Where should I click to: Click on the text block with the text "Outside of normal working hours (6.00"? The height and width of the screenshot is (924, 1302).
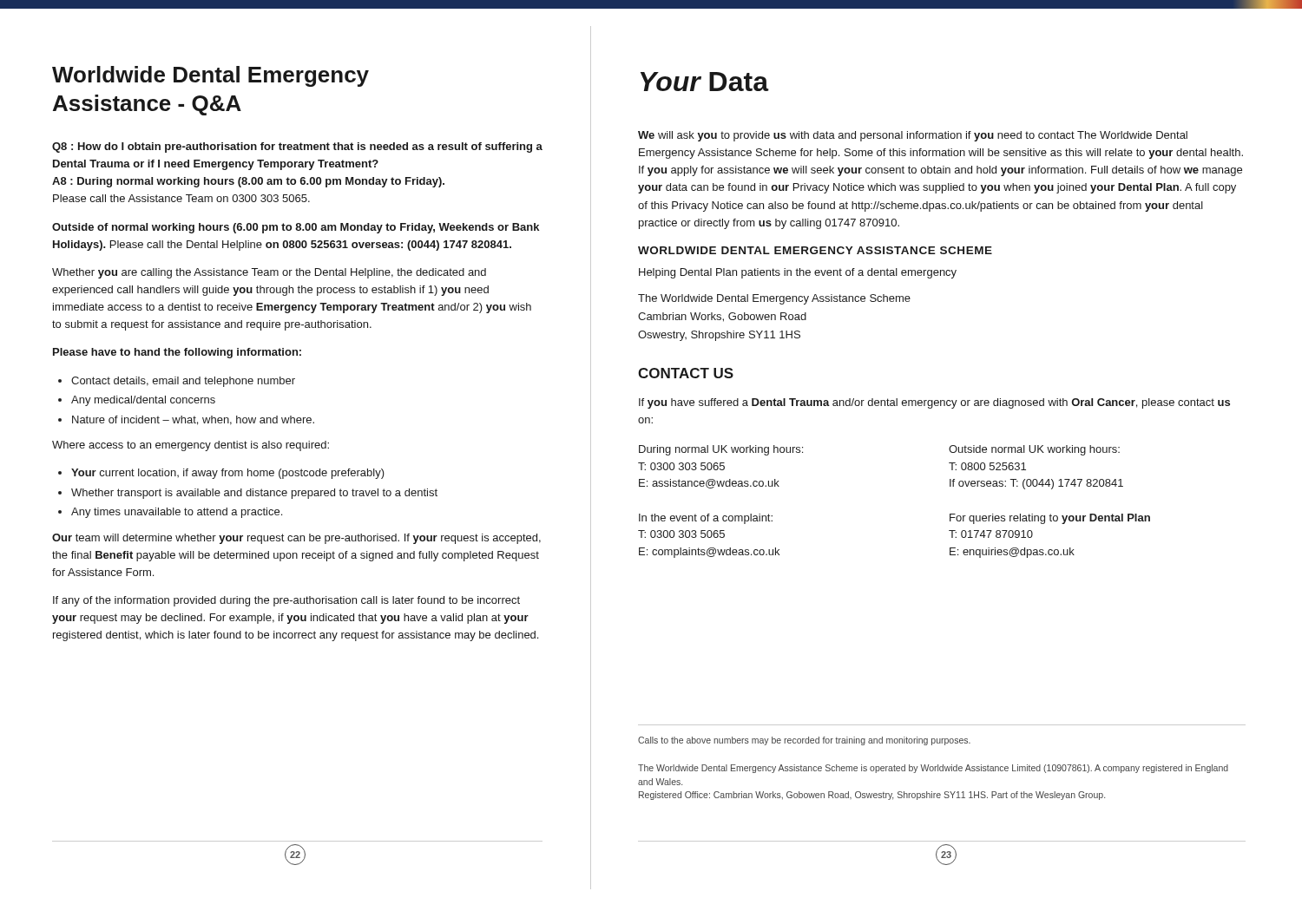(x=297, y=236)
